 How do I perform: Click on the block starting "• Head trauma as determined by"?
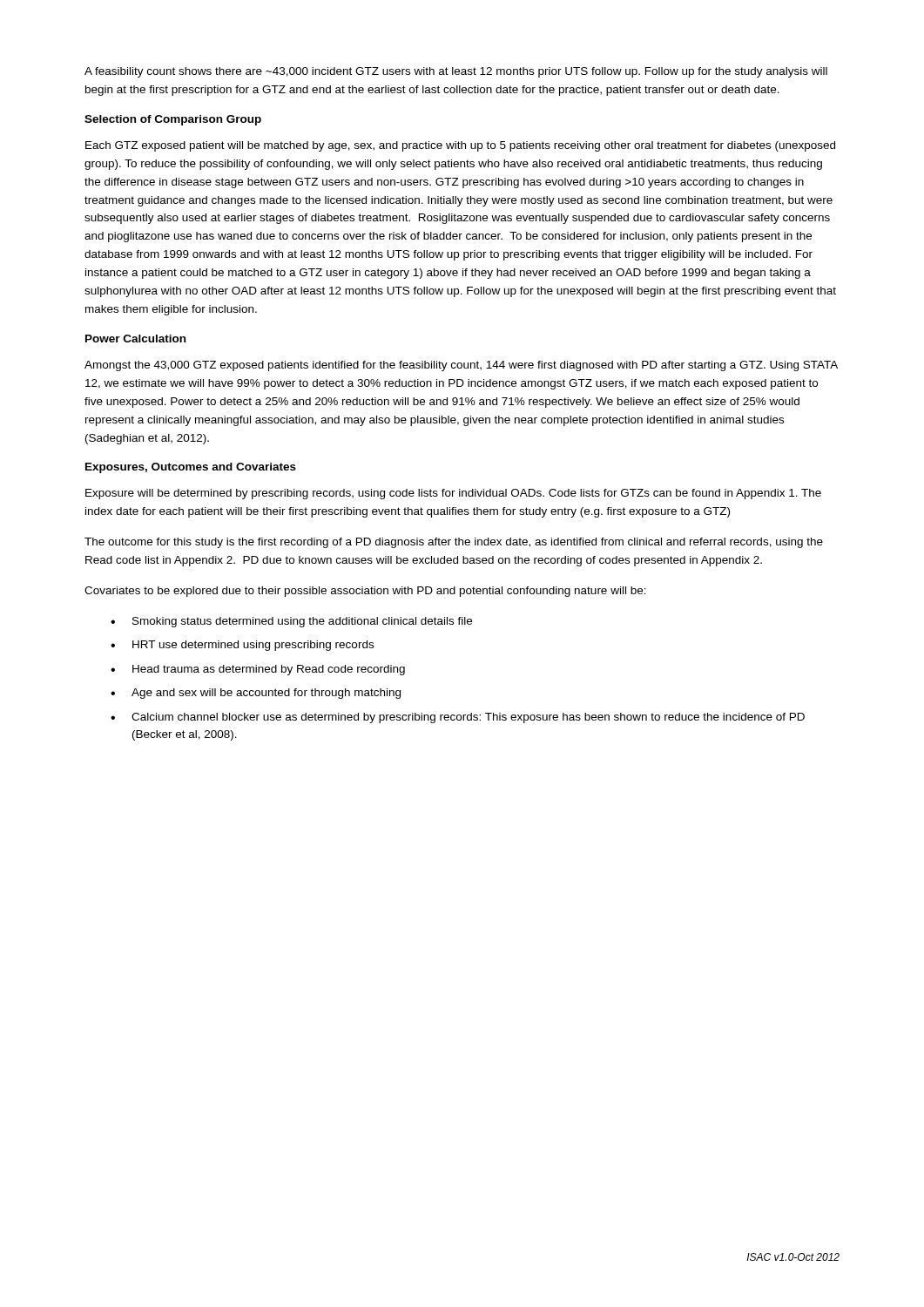258,670
